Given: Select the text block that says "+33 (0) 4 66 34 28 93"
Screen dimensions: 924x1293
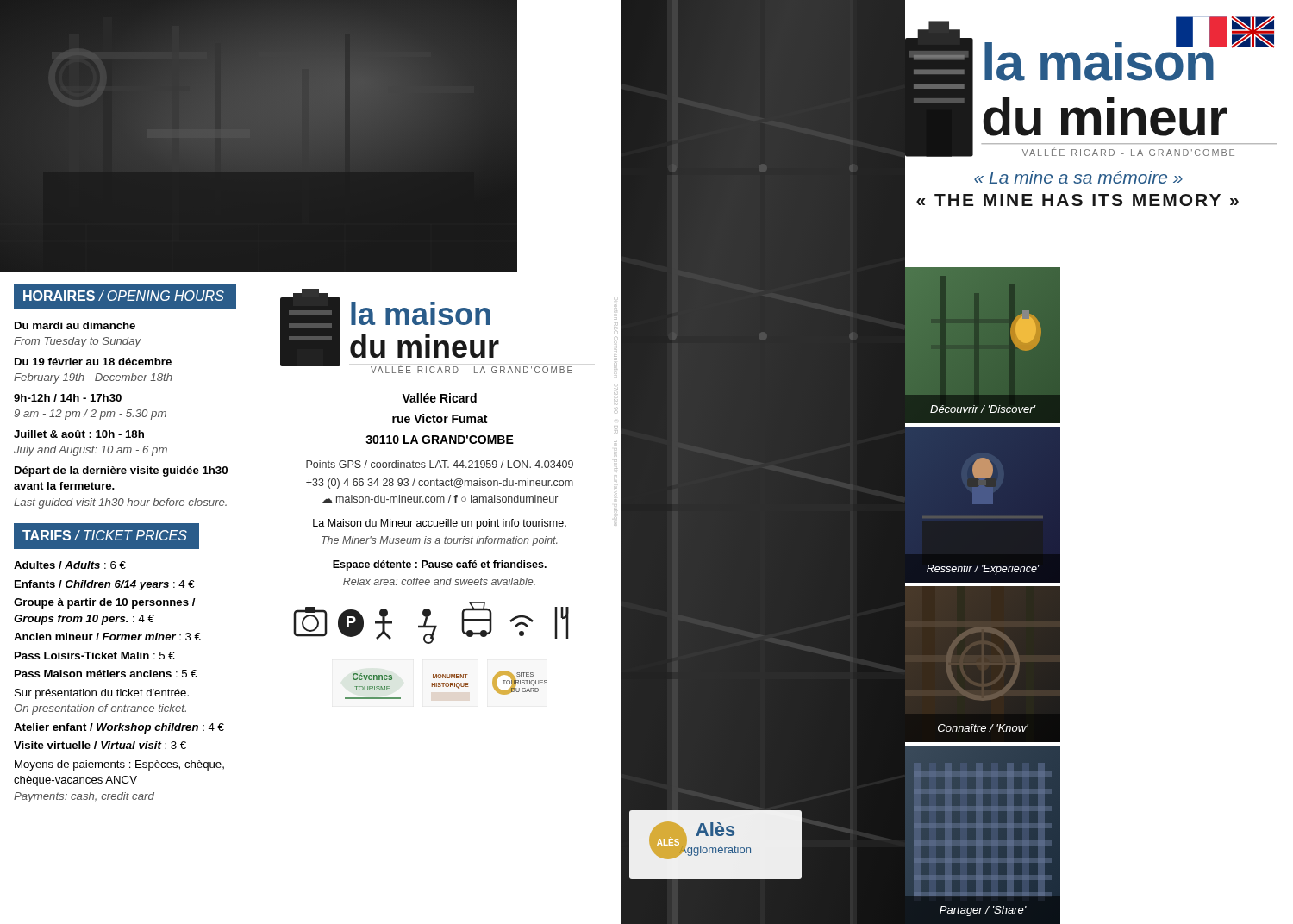Looking at the screenshot, I should pyautogui.click(x=440, y=491).
